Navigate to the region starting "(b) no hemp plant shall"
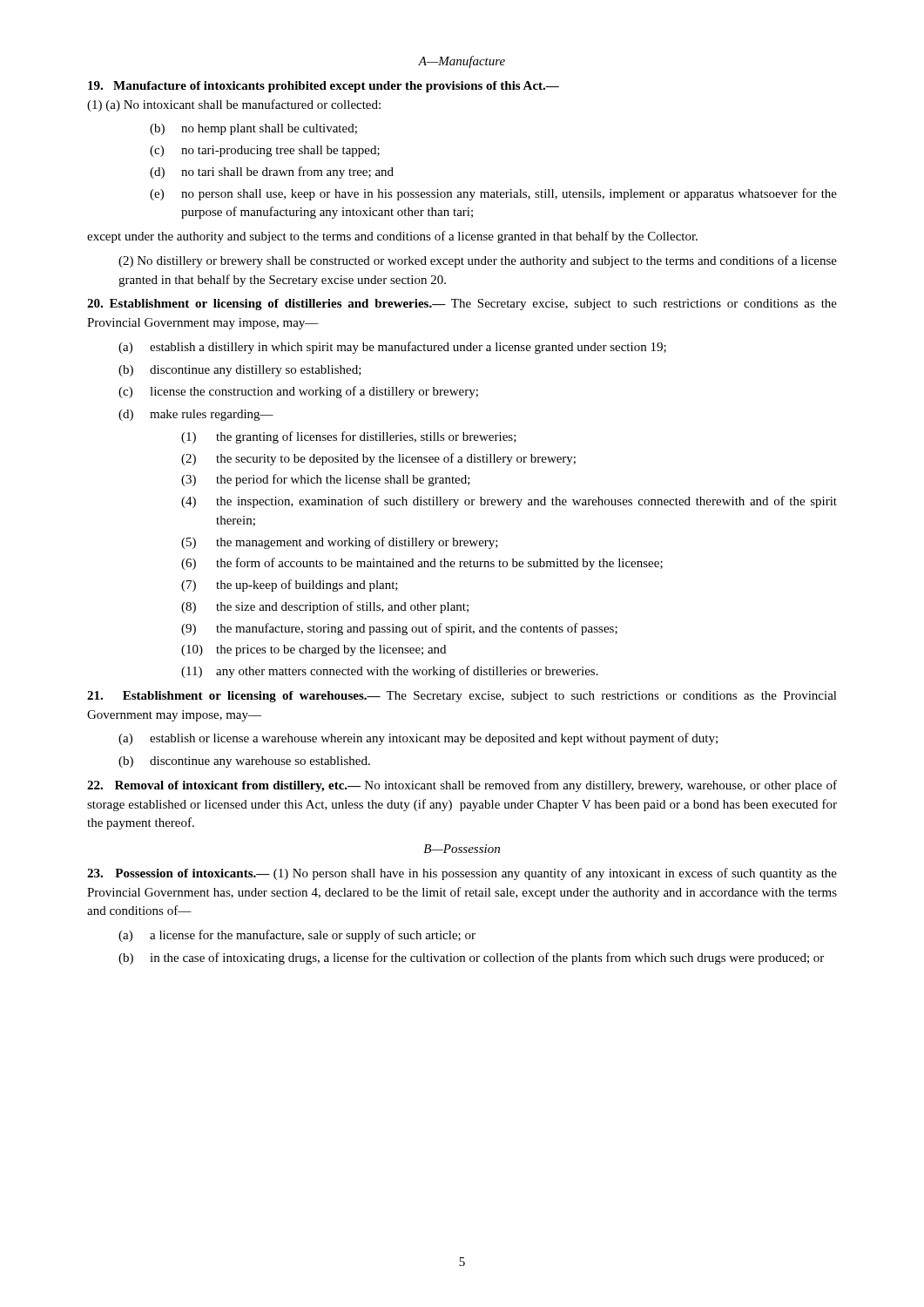 point(254,129)
